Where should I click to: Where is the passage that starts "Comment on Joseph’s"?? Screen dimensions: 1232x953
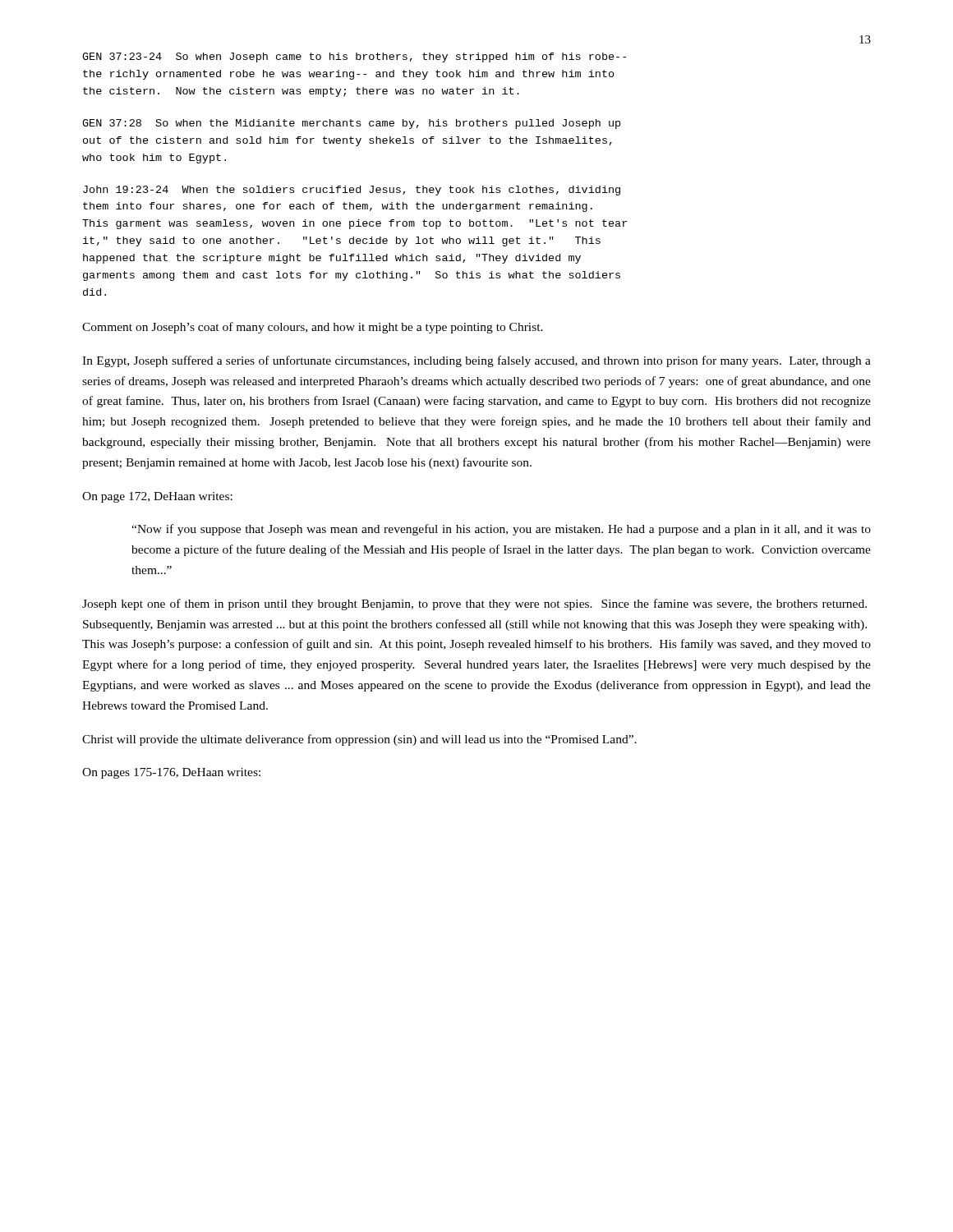313,326
